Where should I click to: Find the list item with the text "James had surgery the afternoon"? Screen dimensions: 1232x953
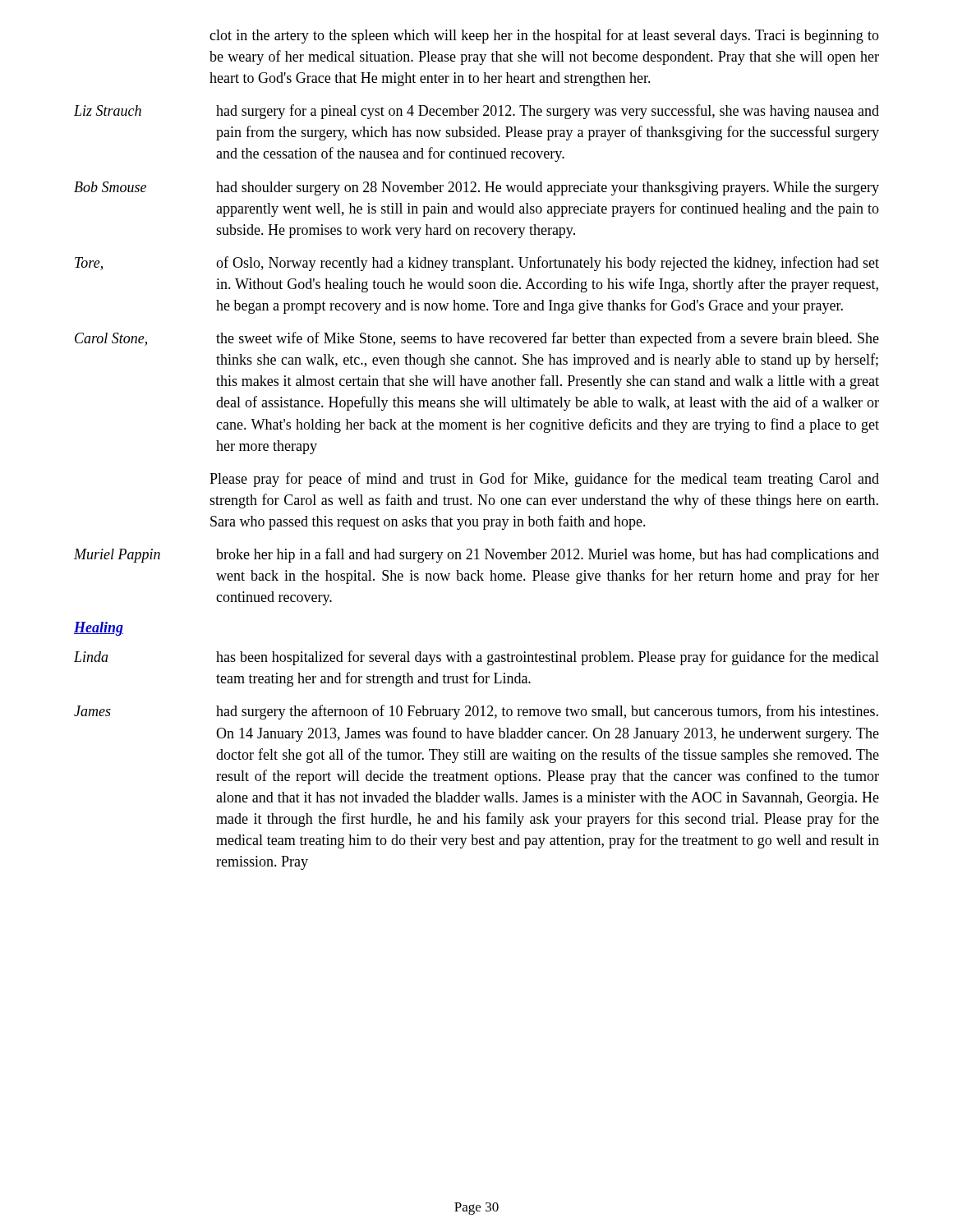pos(476,787)
